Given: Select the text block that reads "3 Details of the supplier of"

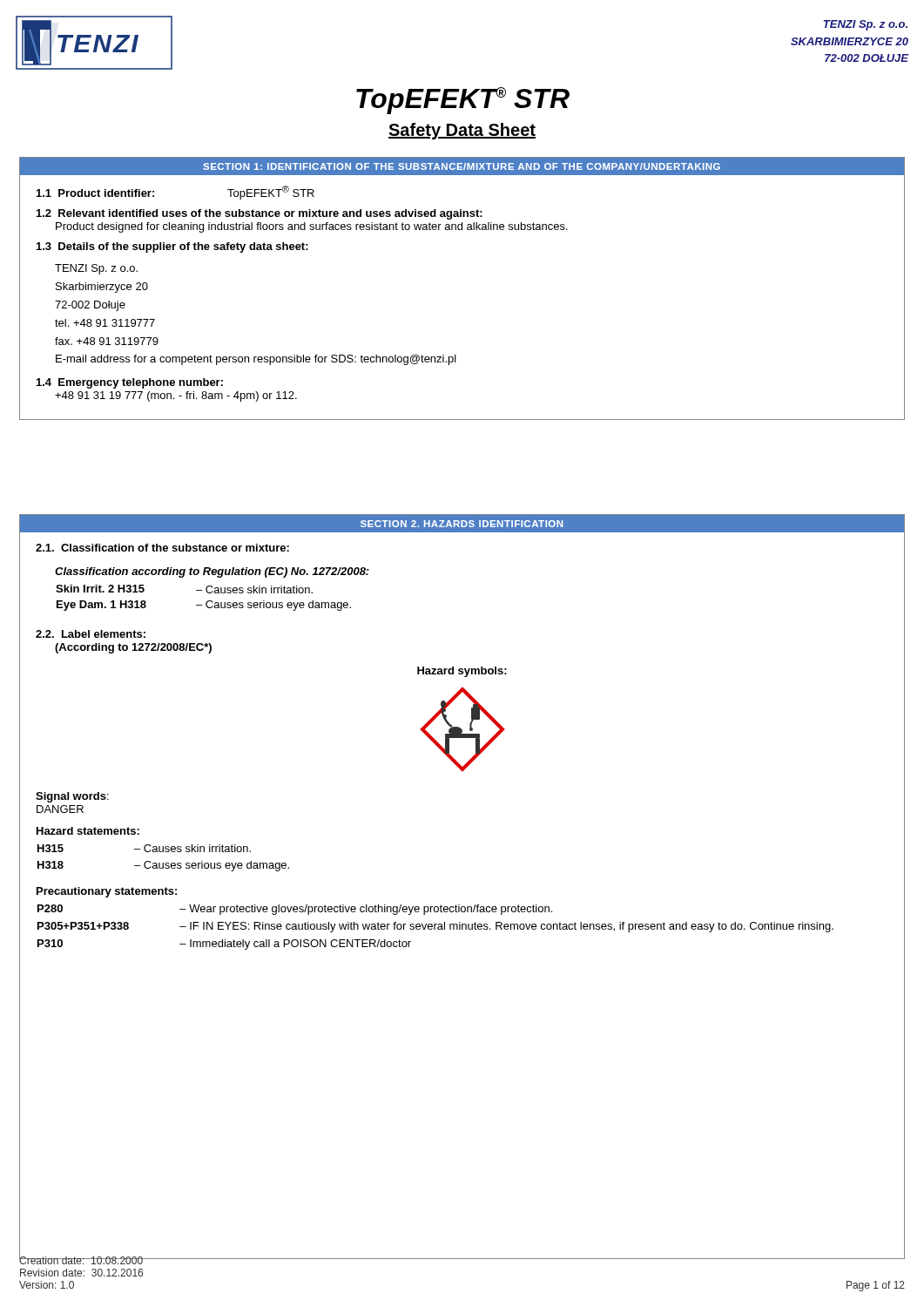Looking at the screenshot, I should (x=172, y=247).
